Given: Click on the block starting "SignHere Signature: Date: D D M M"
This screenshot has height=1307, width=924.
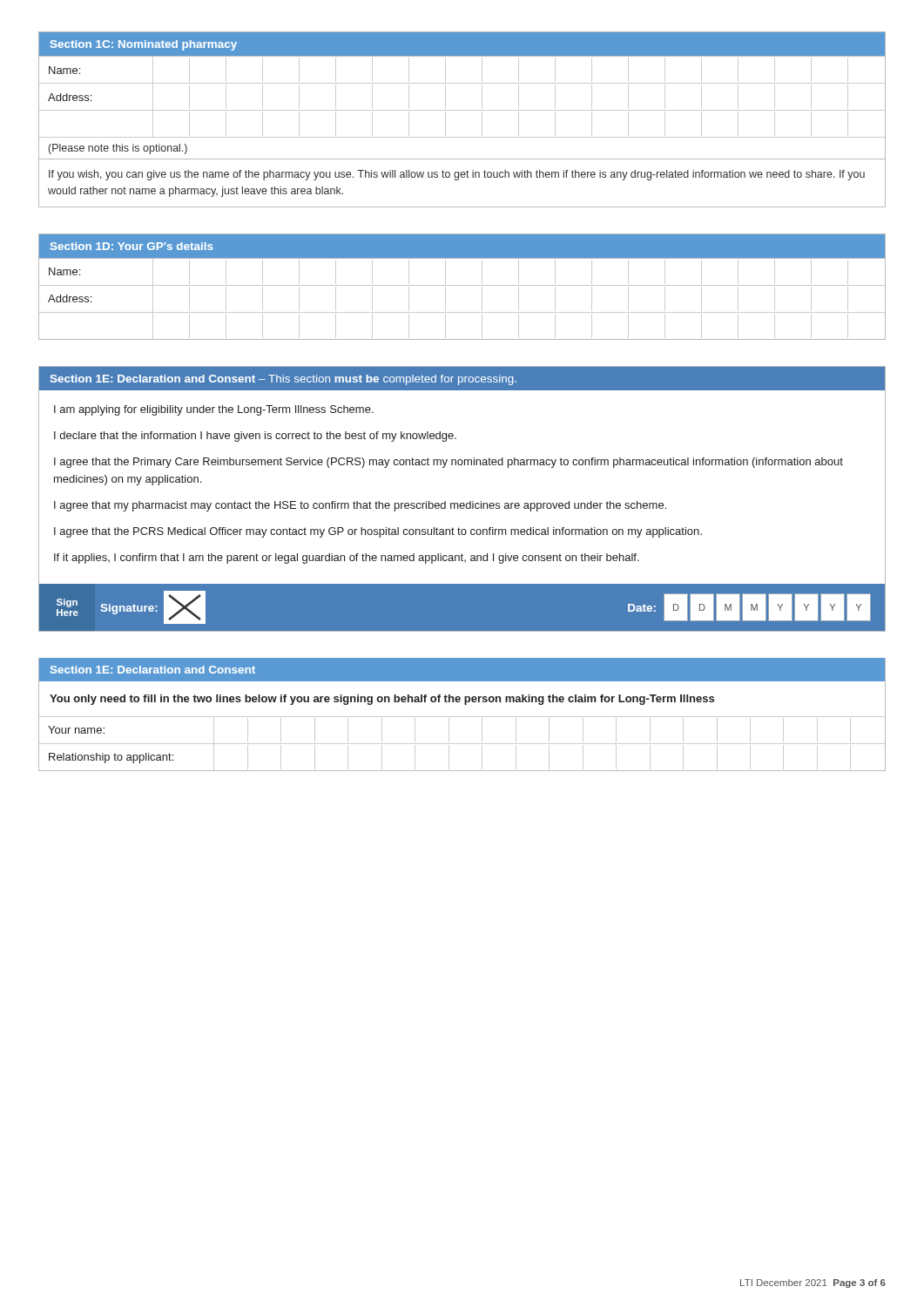Looking at the screenshot, I should click(462, 608).
